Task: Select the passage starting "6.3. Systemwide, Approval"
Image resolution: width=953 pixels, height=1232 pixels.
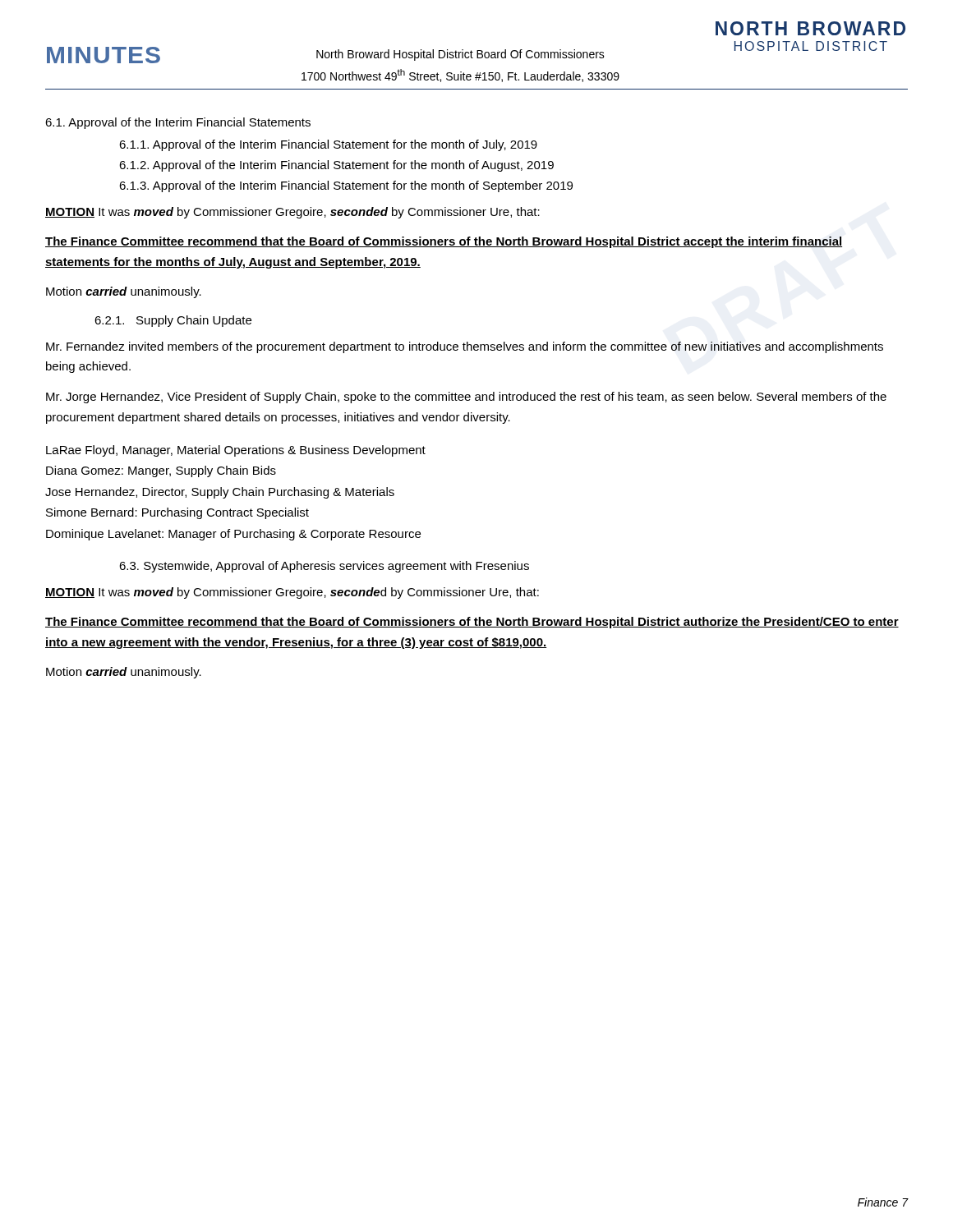Action: click(324, 565)
